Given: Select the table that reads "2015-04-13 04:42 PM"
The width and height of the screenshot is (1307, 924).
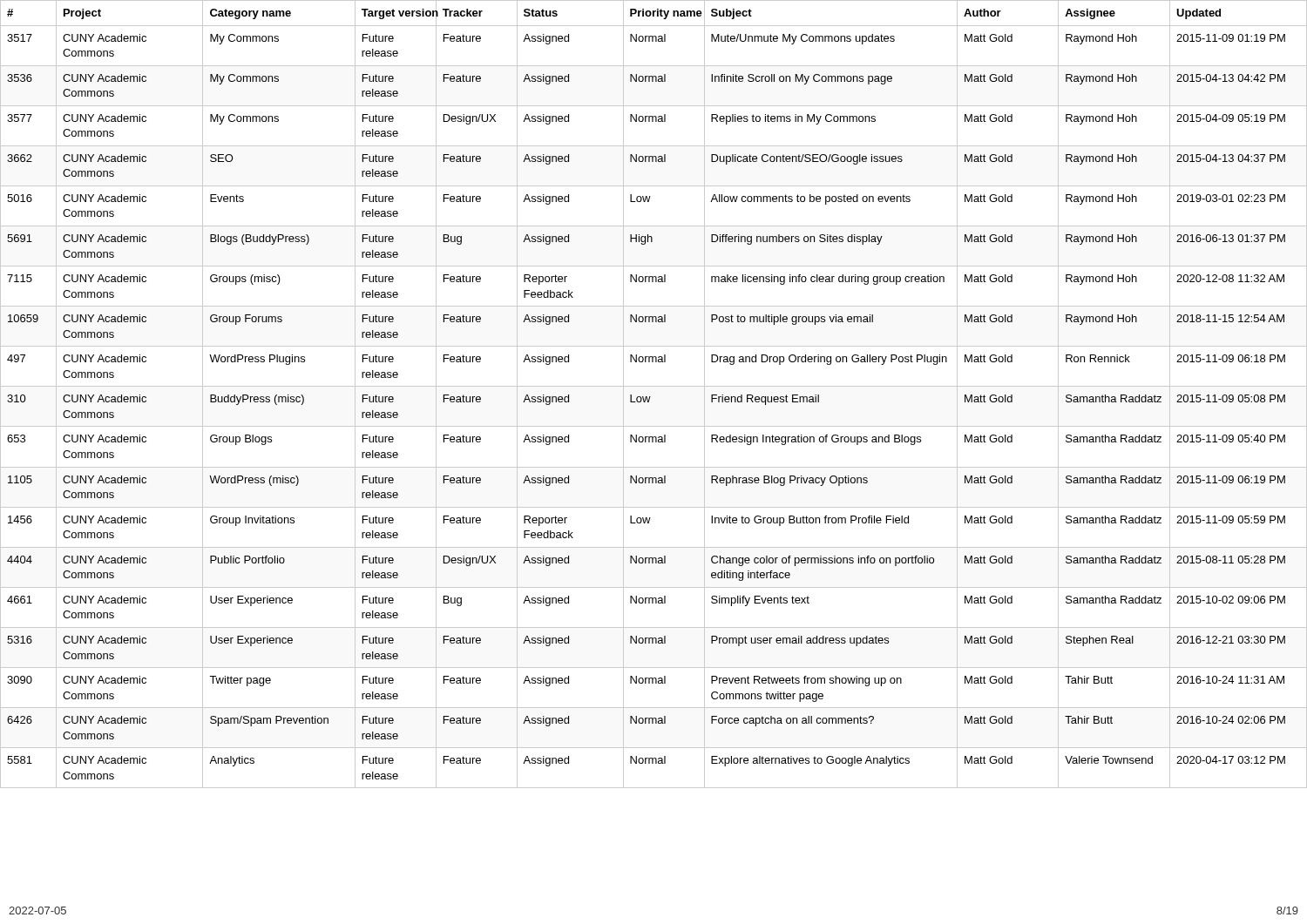Looking at the screenshot, I should coord(654,394).
